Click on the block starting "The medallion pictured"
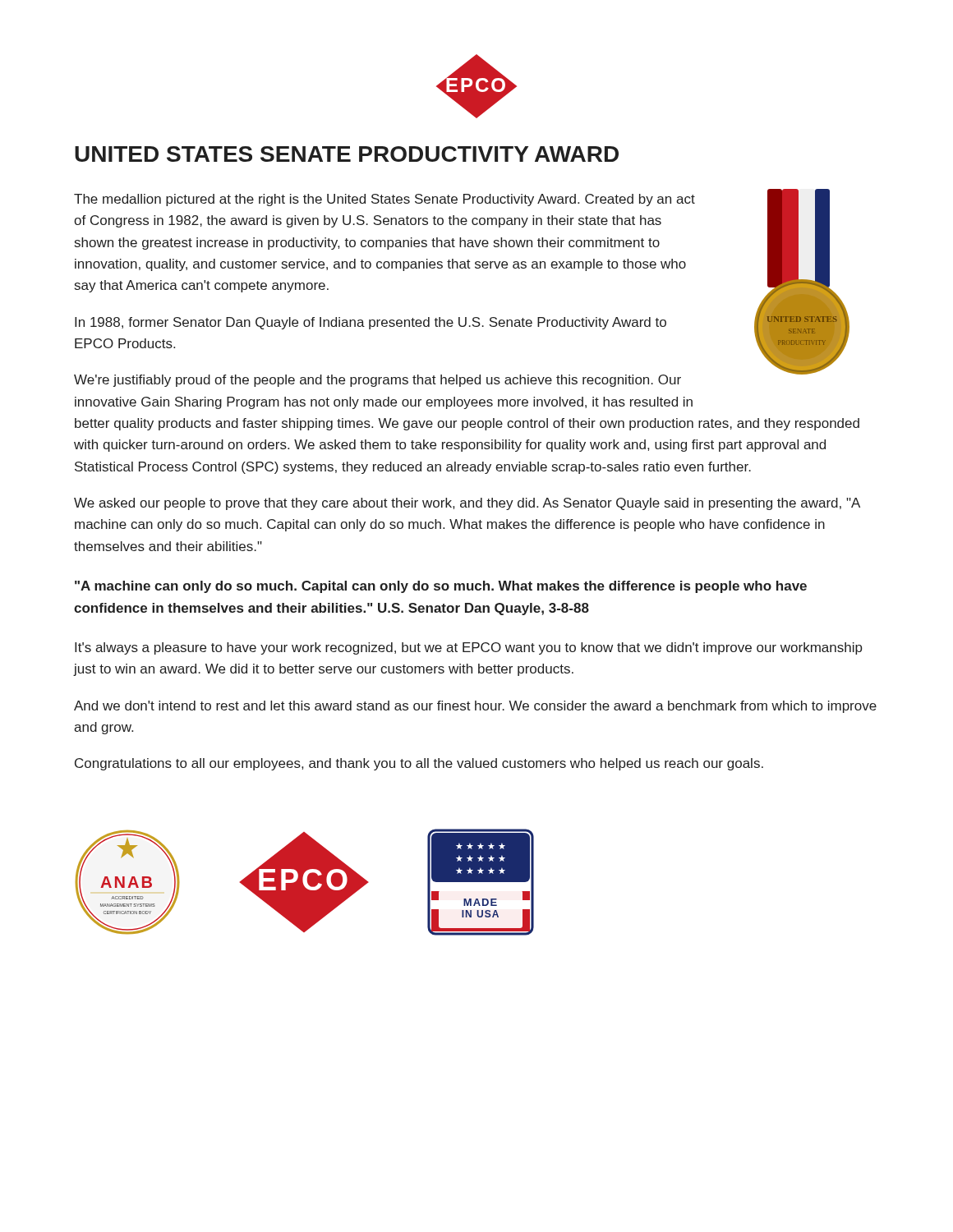This screenshot has height=1232, width=953. click(384, 242)
